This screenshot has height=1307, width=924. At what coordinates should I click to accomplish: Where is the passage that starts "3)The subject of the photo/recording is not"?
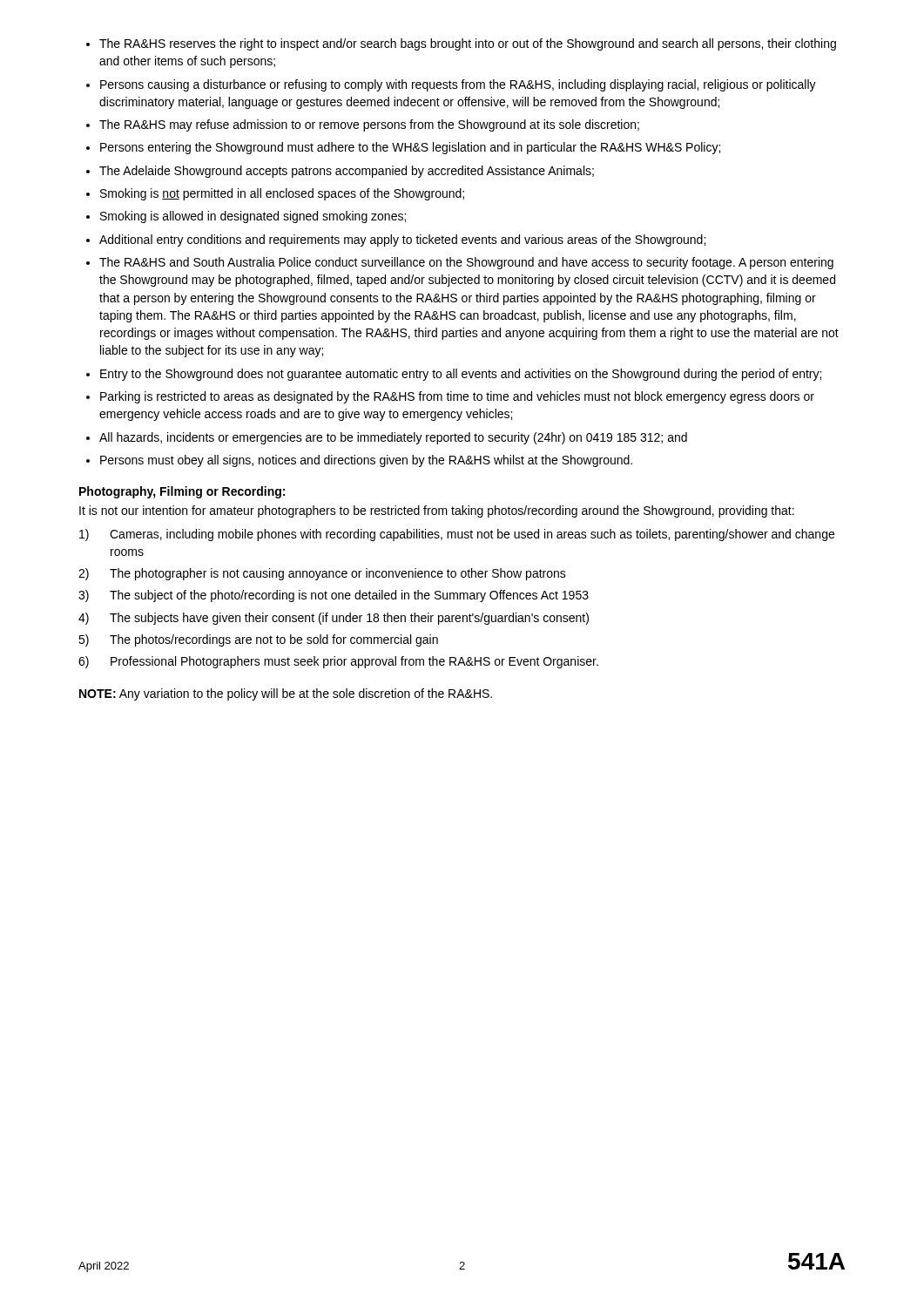pos(334,596)
